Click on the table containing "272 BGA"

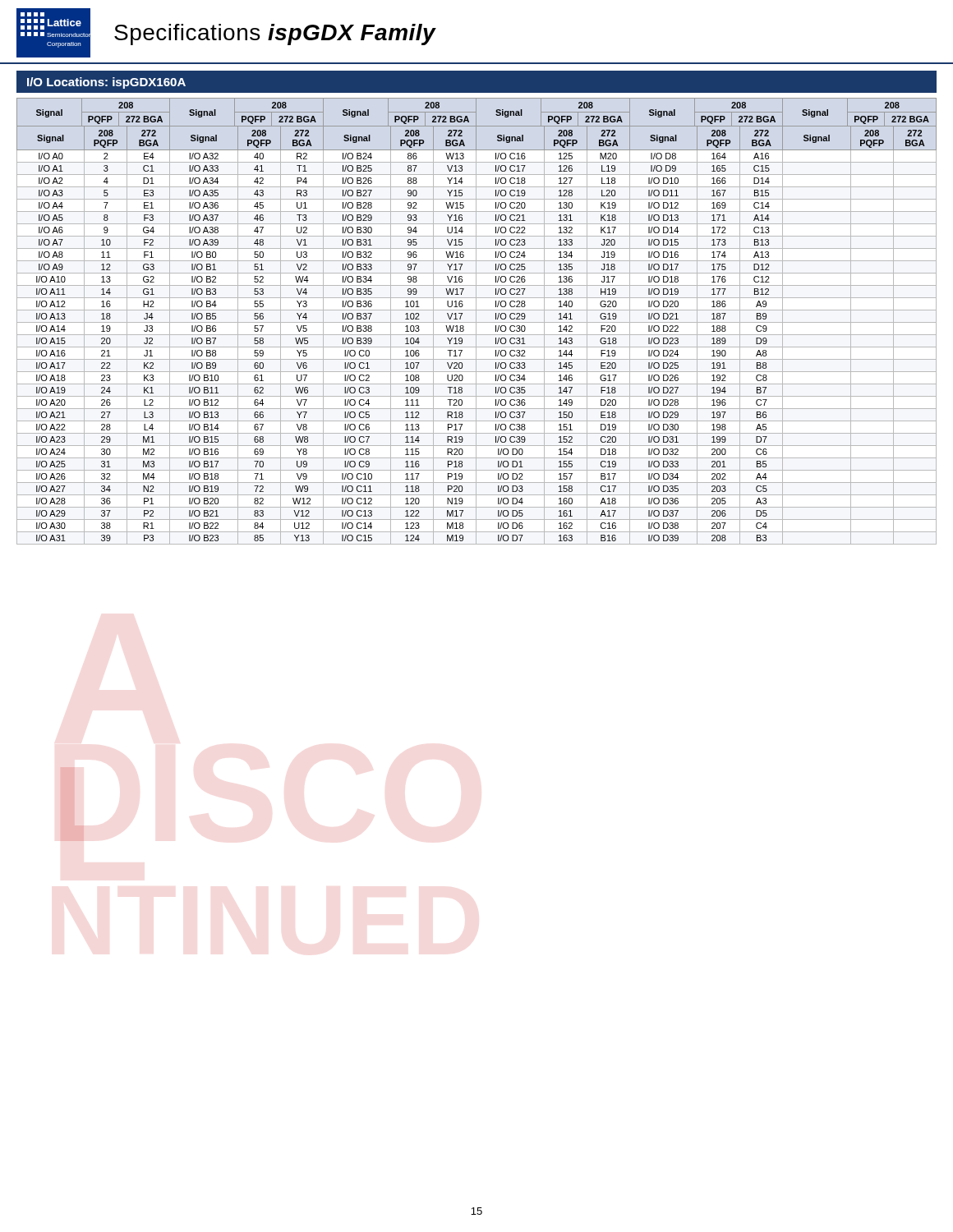tap(476, 321)
